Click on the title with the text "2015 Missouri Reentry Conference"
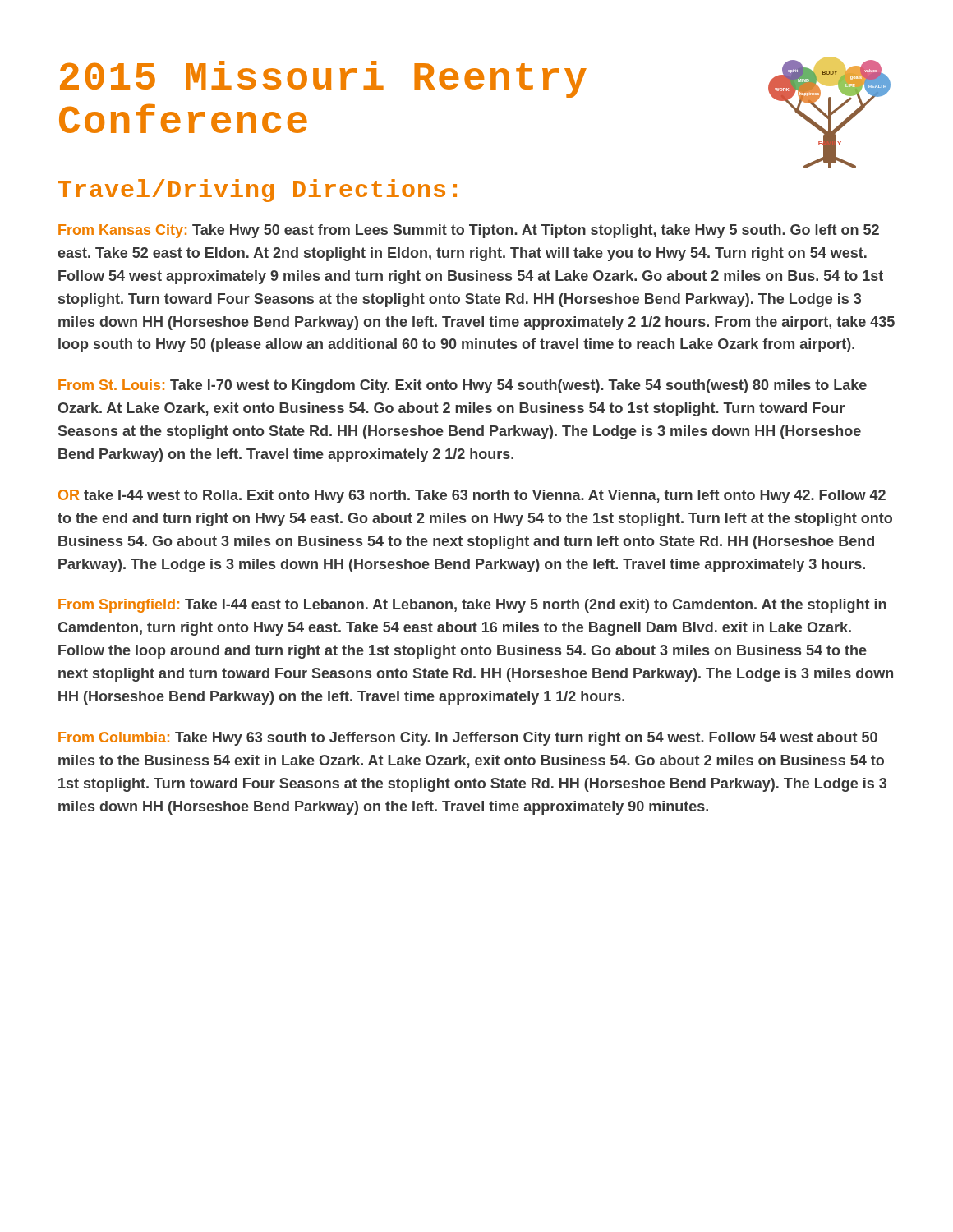The width and height of the screenshot is (953, 1232). coord(398,97)
